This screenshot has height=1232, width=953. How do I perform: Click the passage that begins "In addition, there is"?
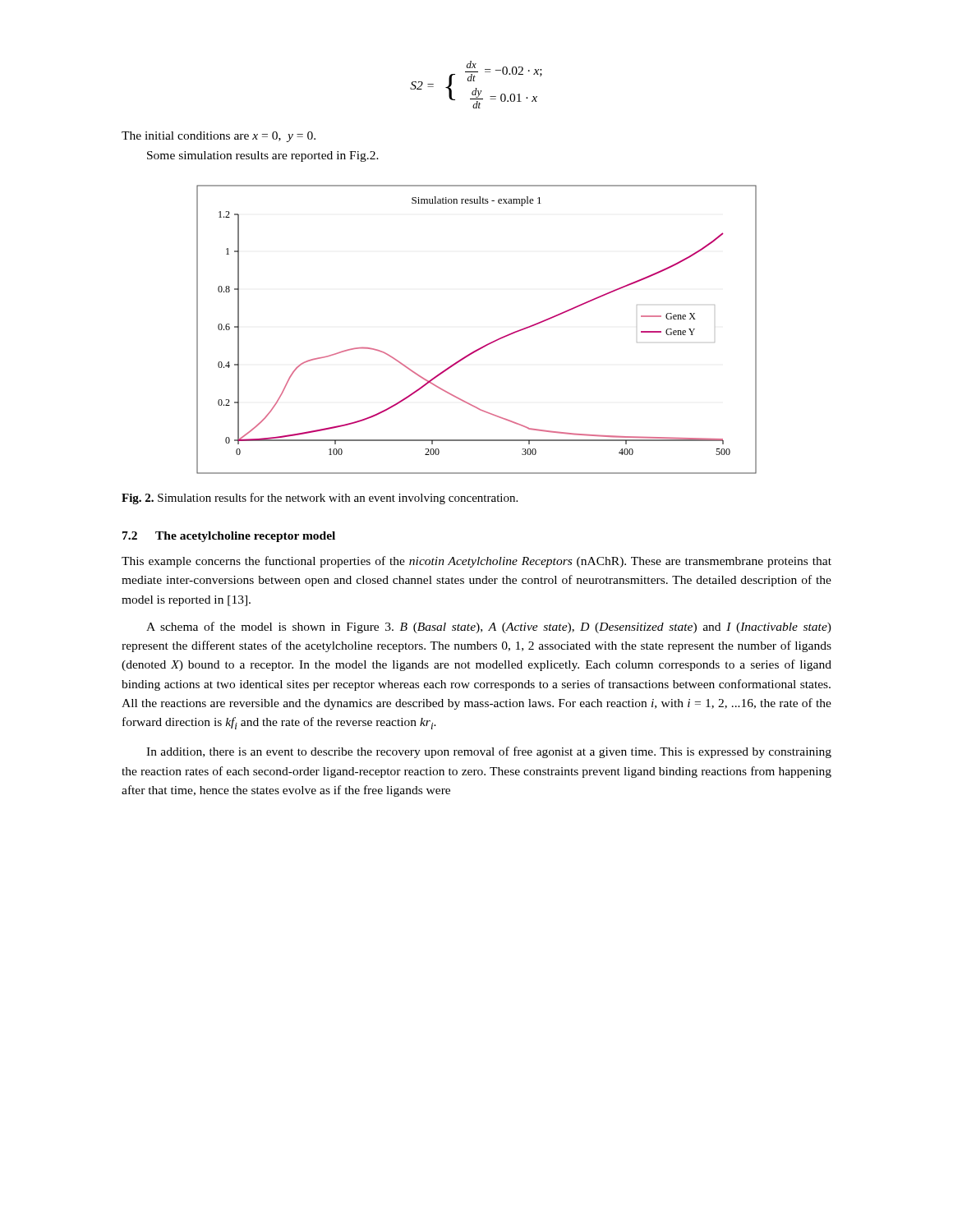476,771
